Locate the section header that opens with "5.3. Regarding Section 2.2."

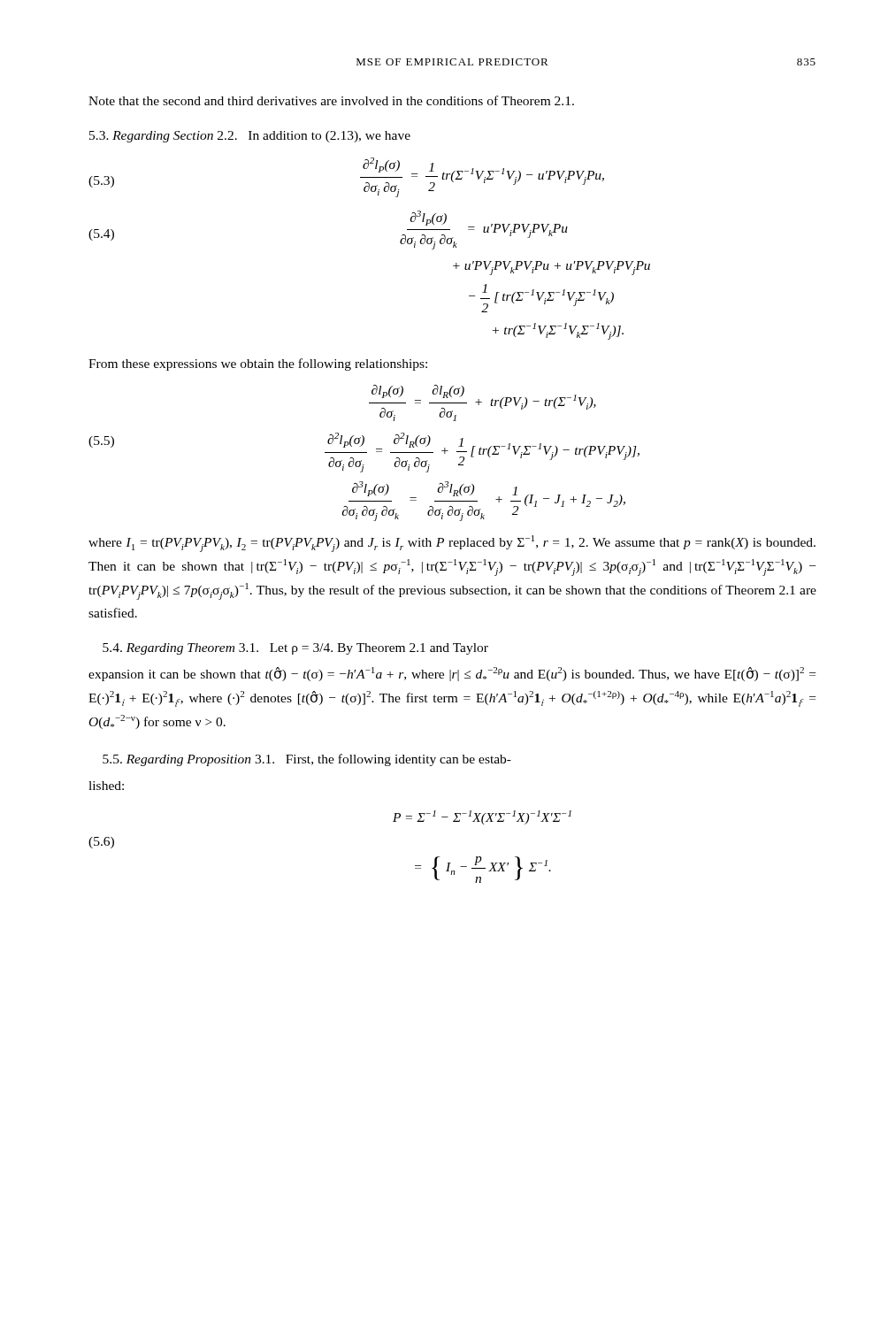tap(249, 135)
